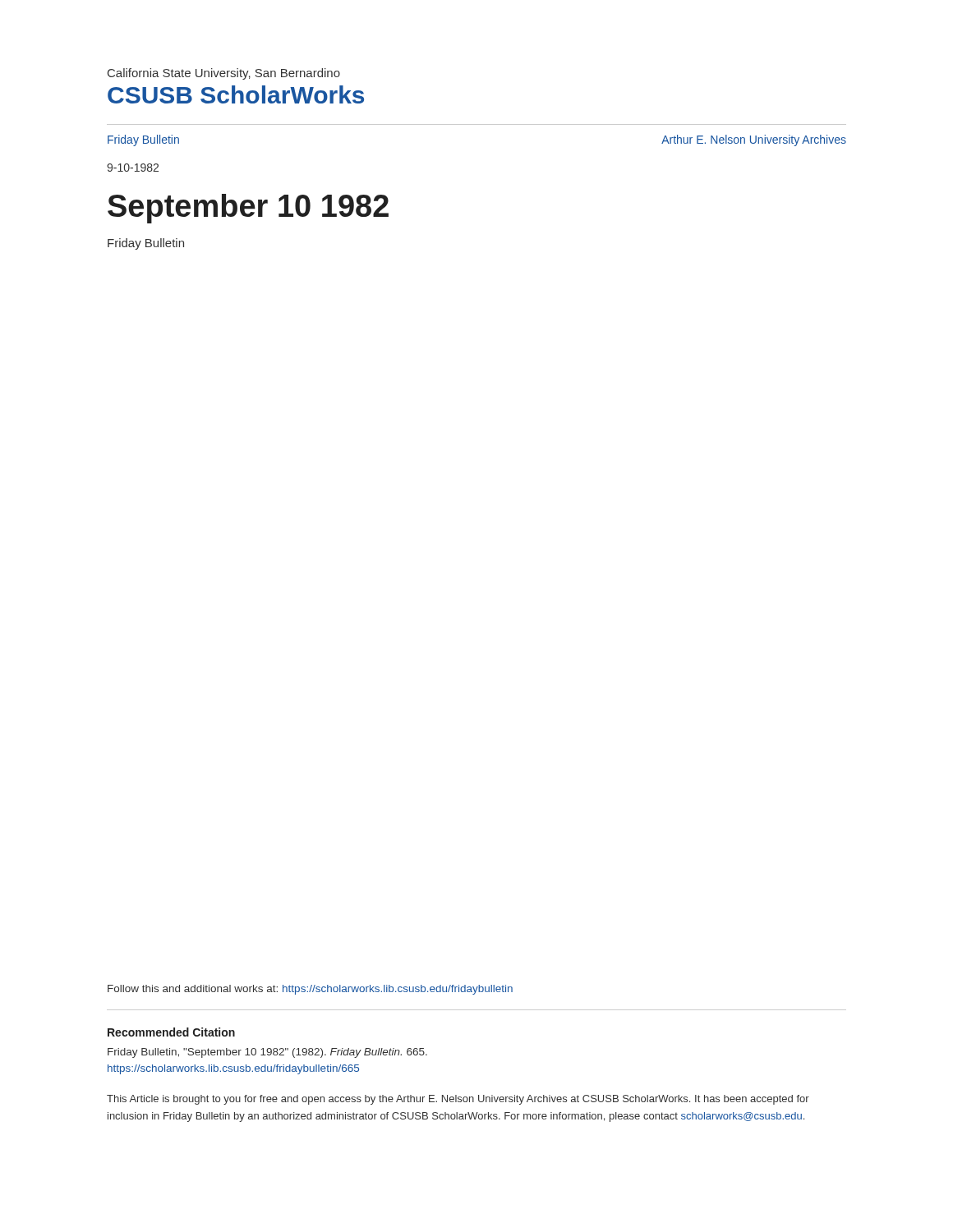Find the block on this page that starts "This Article is brought to you"
953x1232 pixels.
coord(458,1107)
